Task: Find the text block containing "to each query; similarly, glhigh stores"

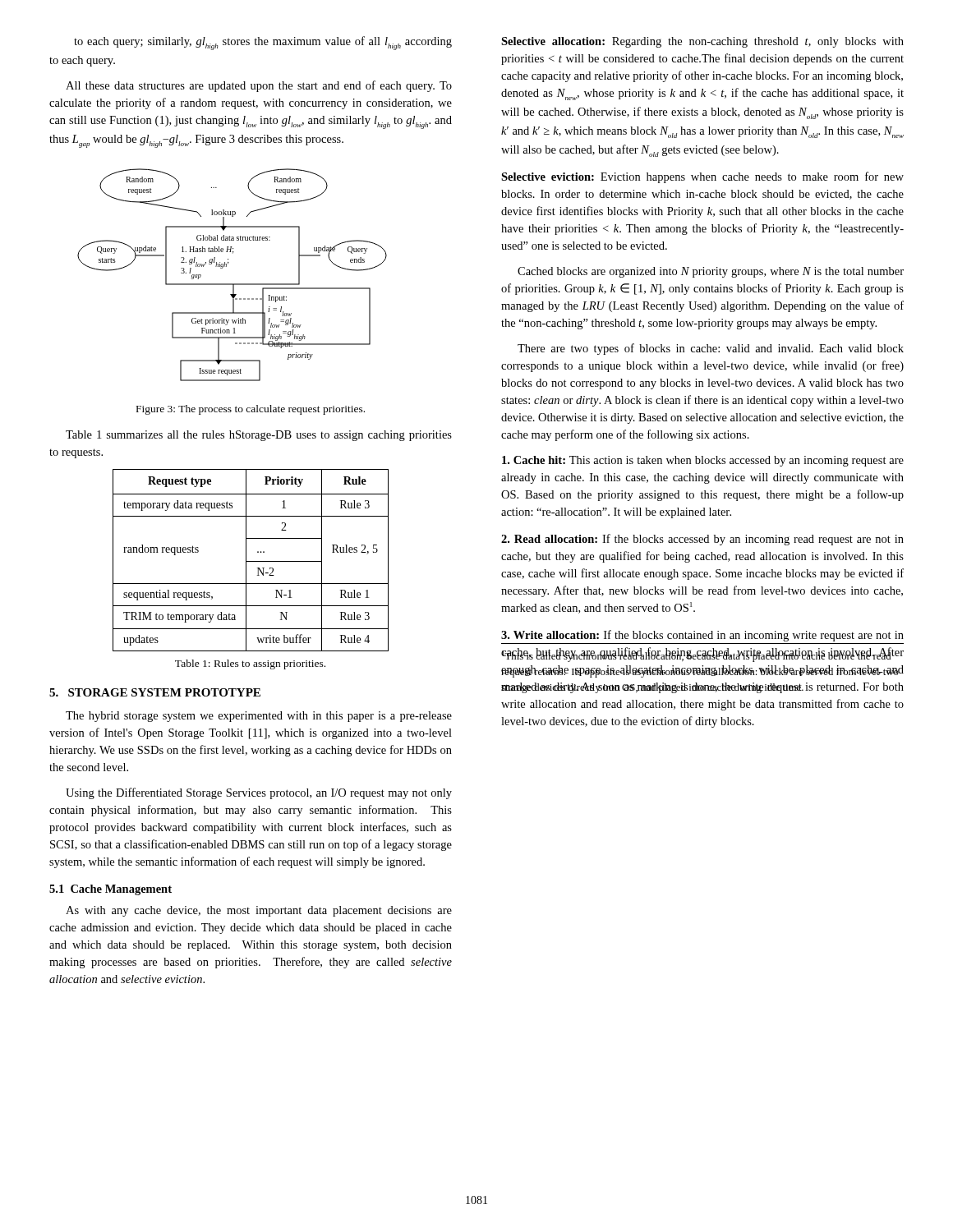Action: tap(251, 51)
